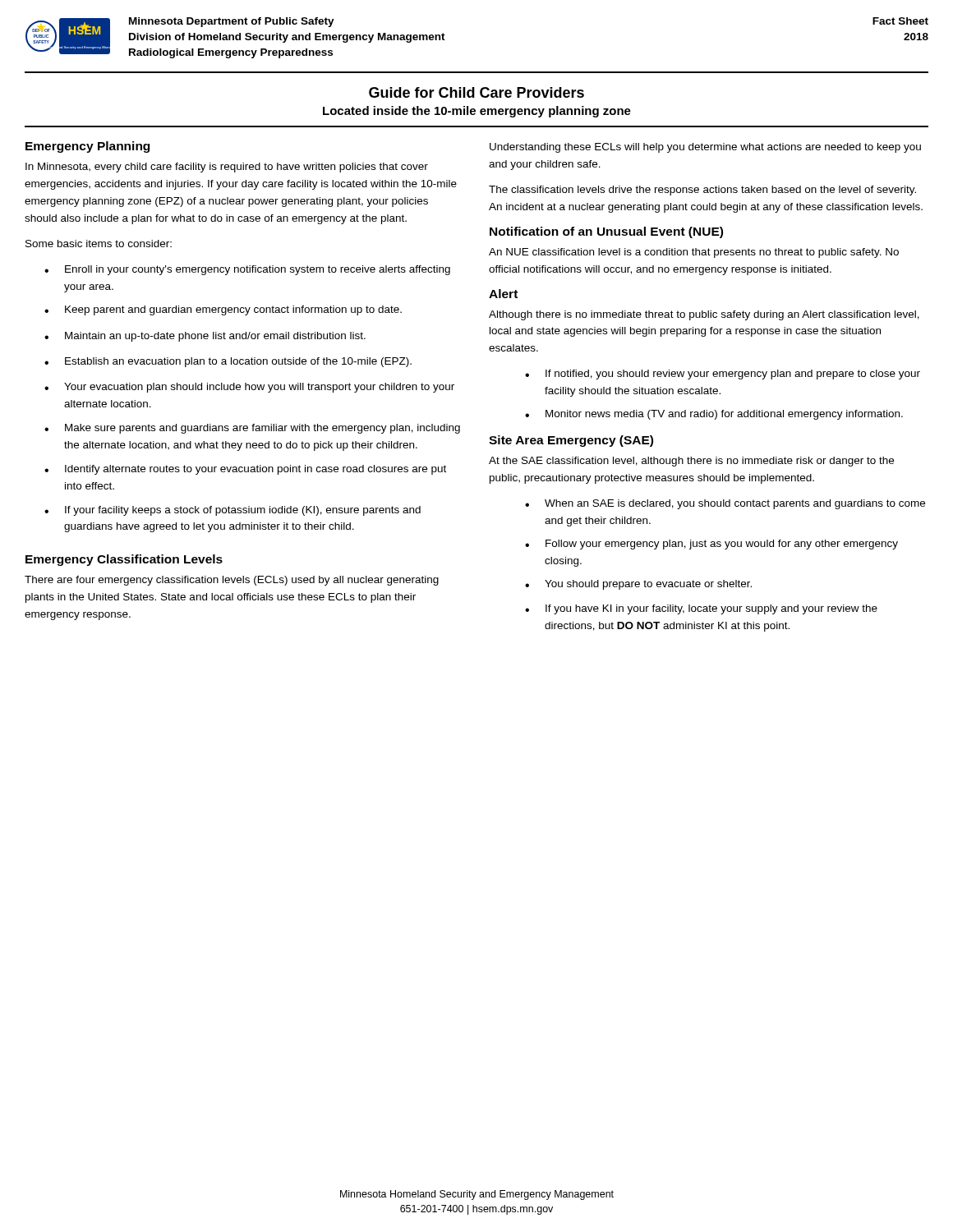Click where it says "Emergency Classification Levels"
This screenshot has width=953, height=1232.
[x=124, y=559]
